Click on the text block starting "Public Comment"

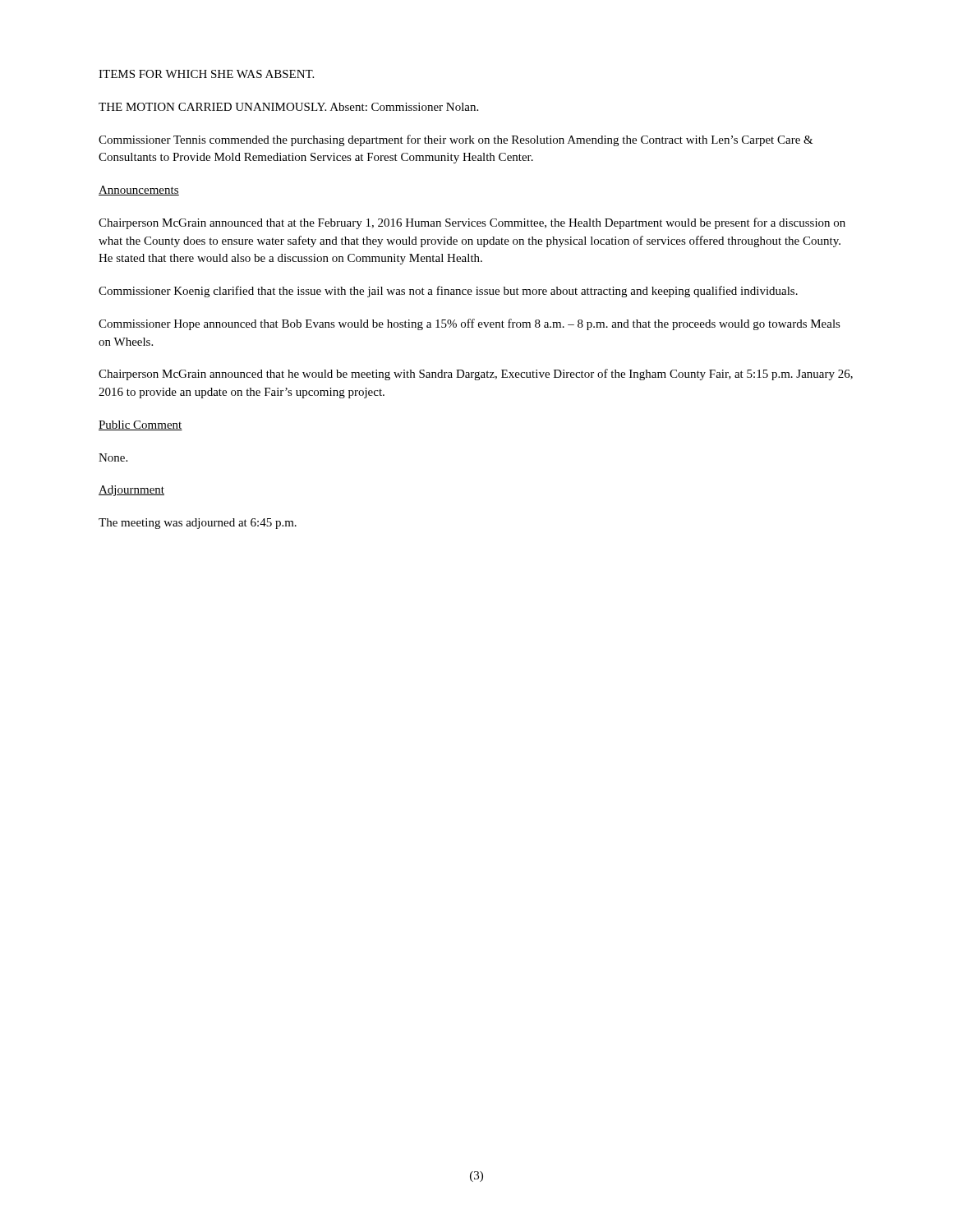pos(140,424)
